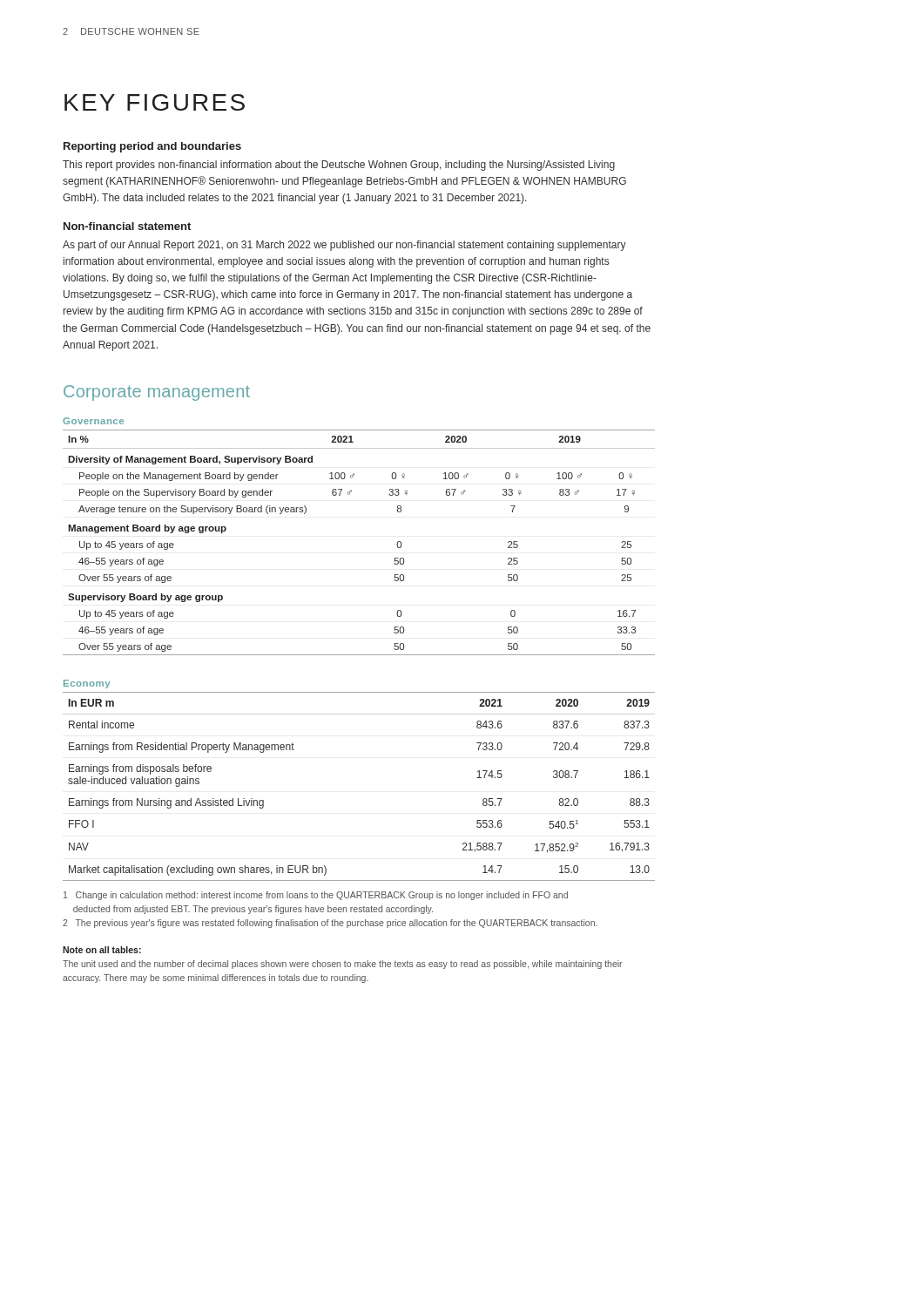Where is the passage that starts "Note on all tables: The unit used"?
Screen dimensions: 1307x924
tap(343, 964)
